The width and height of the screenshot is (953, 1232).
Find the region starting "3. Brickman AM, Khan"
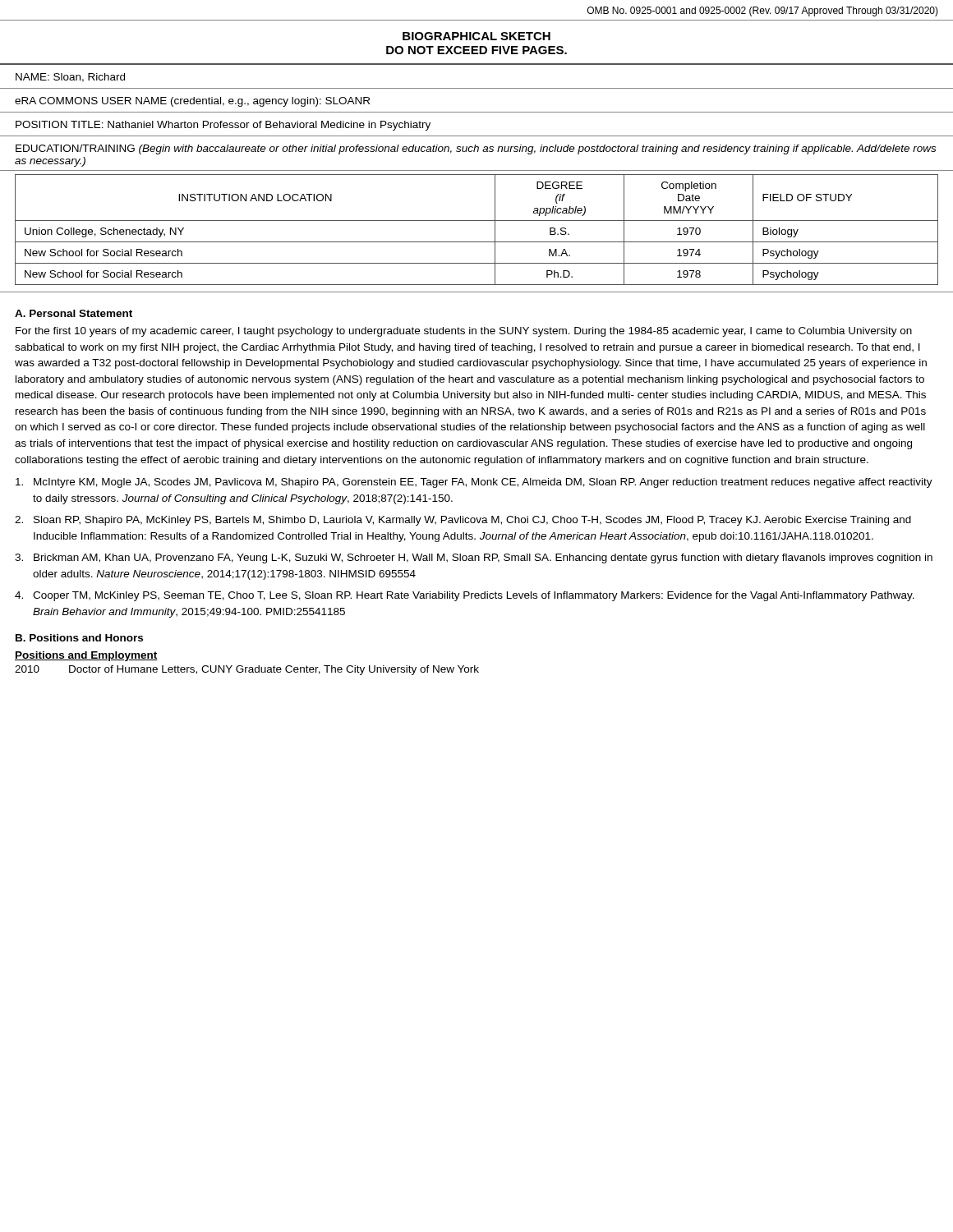point(476,566)
